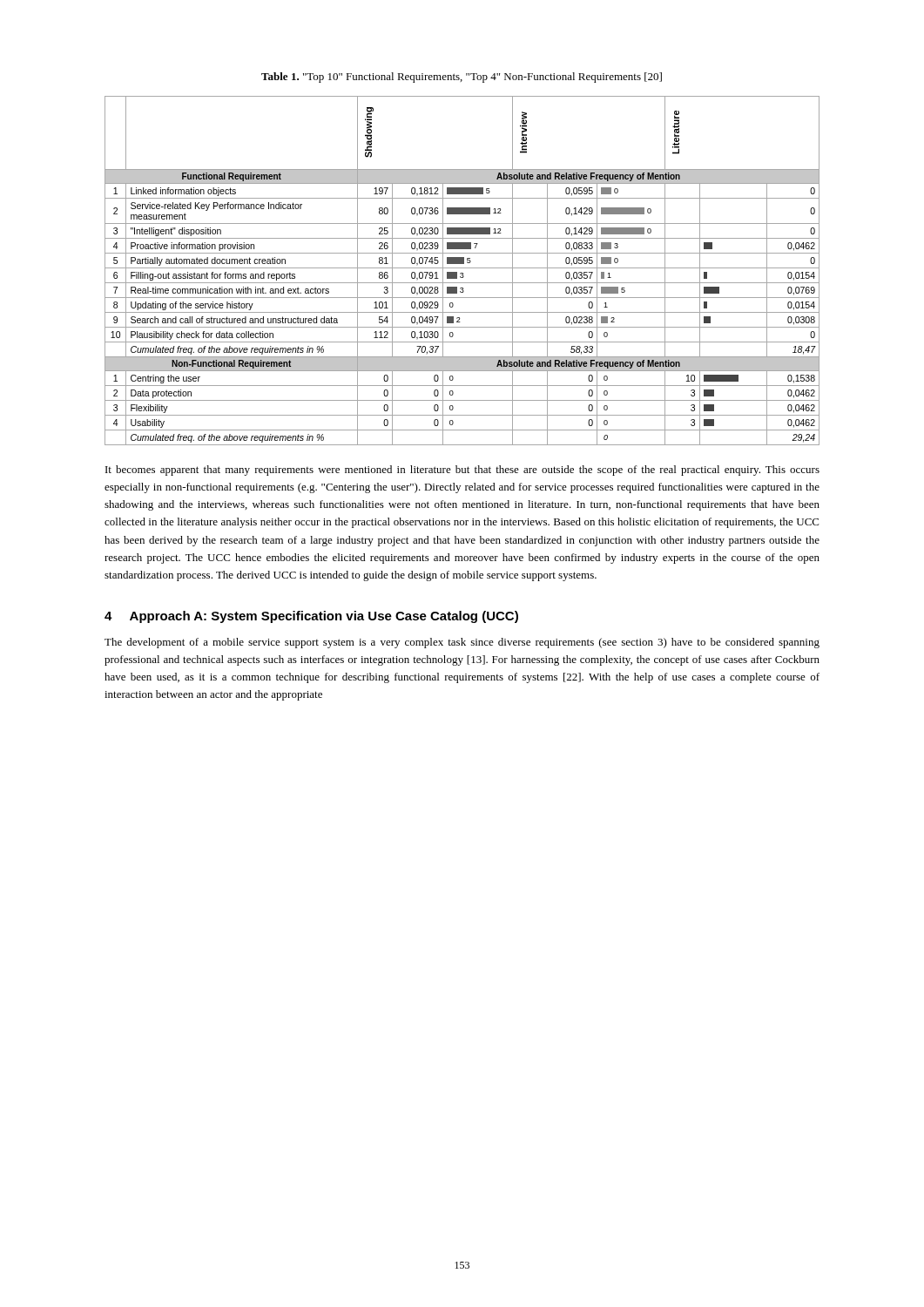Screen dimensions: 1307x924
Task: Find the section header
Action: 462,616
